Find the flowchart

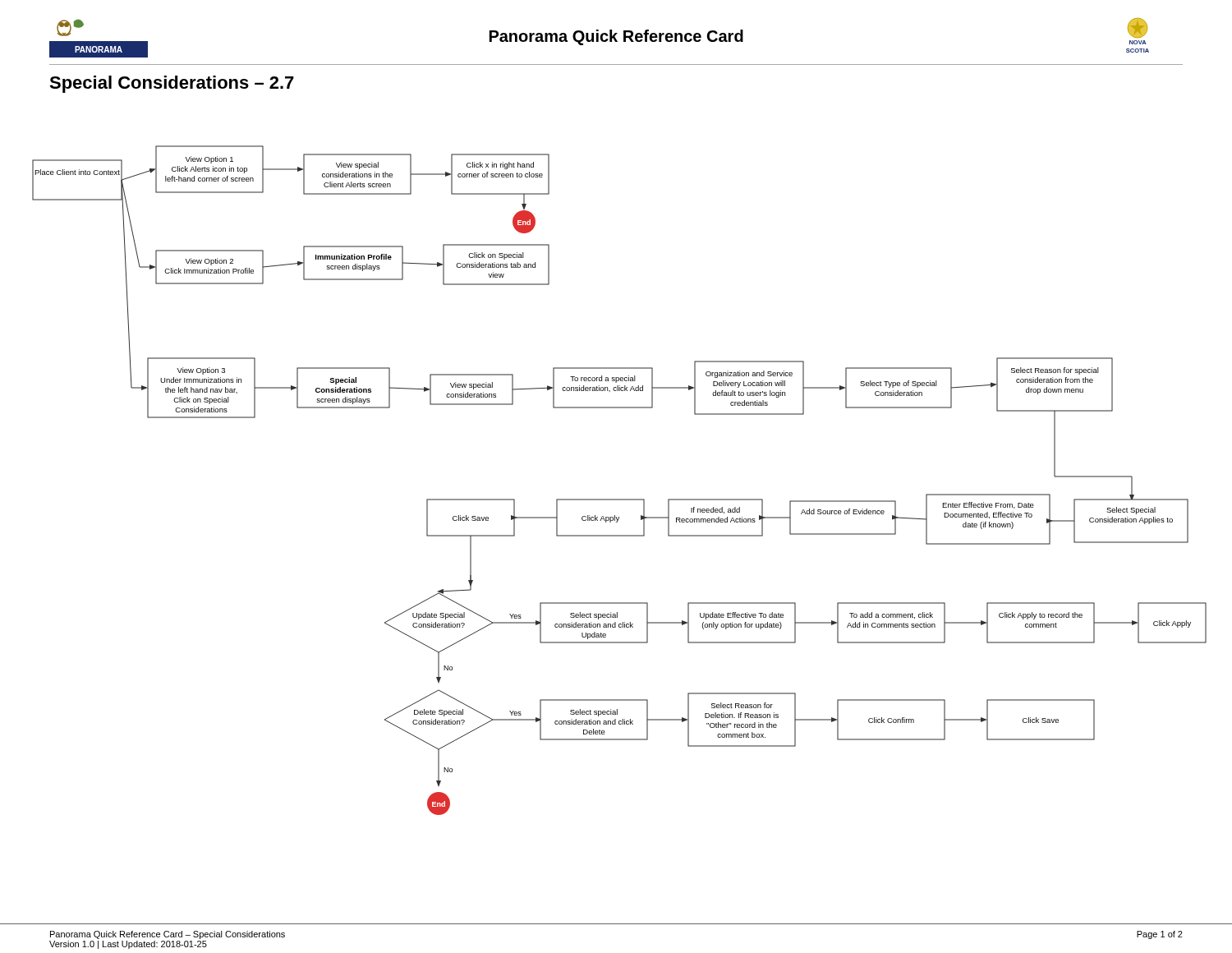point(616,502)
